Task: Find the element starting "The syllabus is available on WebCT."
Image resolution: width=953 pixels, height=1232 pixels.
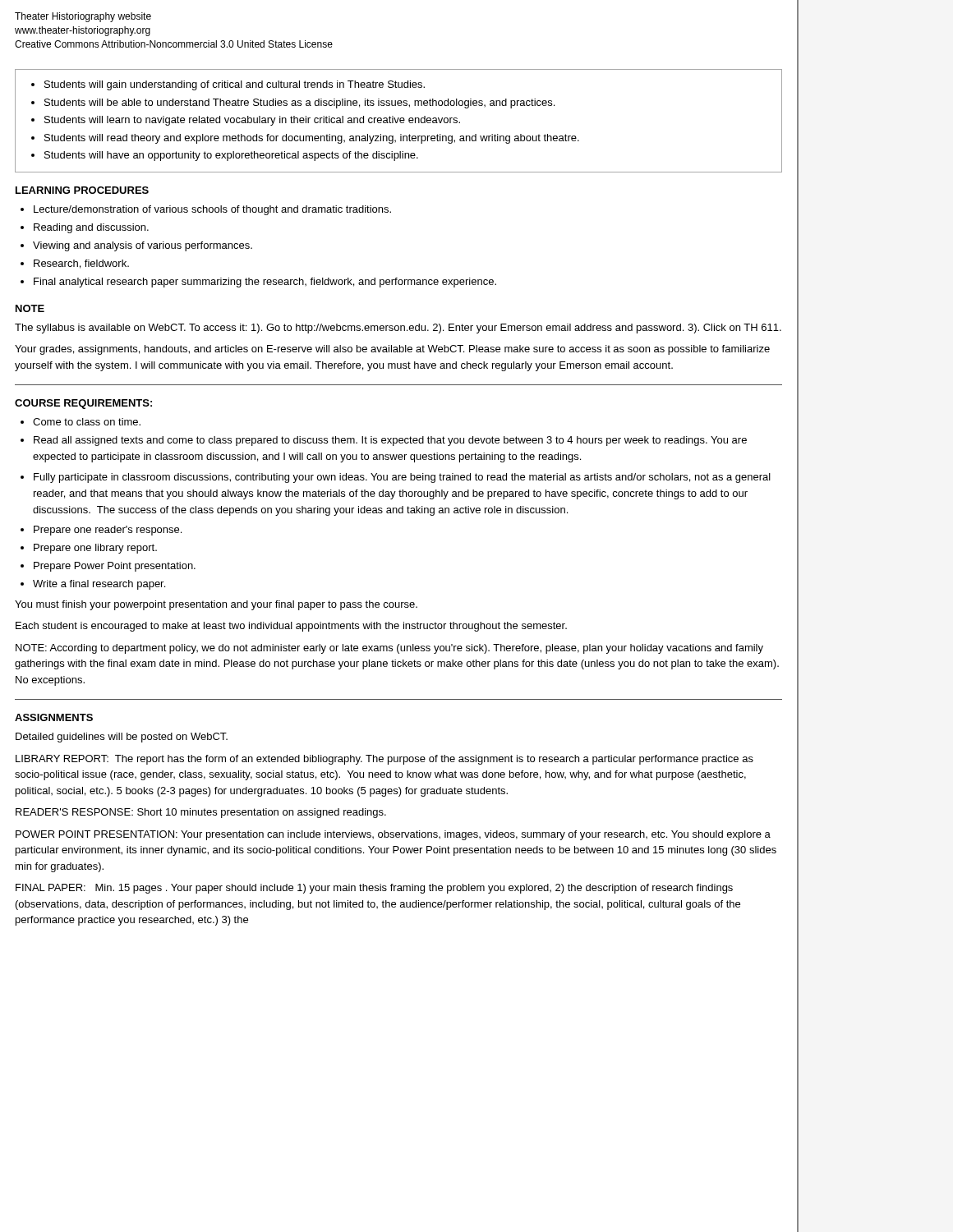Action: pos(398,327)
